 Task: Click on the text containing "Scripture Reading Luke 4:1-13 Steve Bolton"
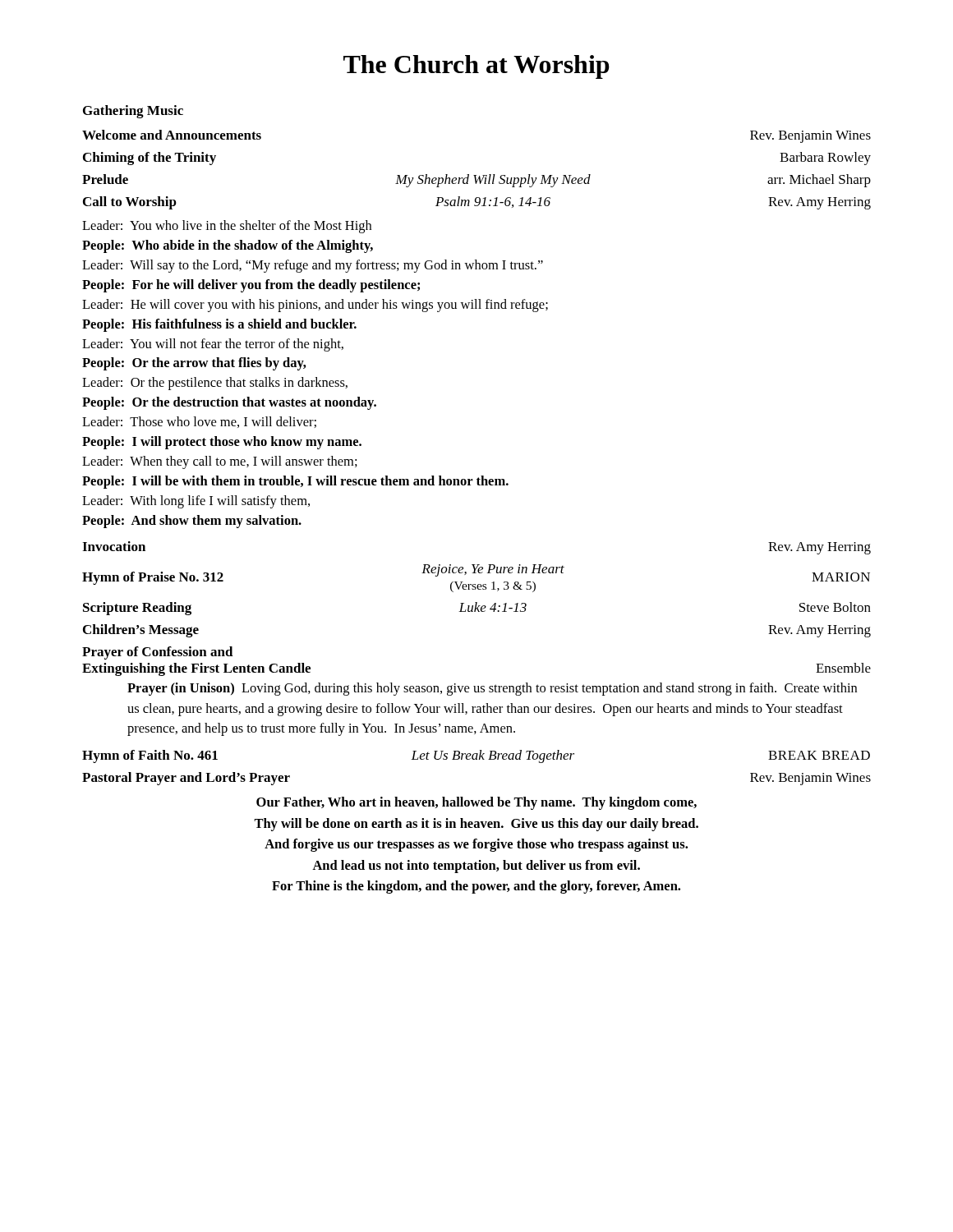[476, 608]
